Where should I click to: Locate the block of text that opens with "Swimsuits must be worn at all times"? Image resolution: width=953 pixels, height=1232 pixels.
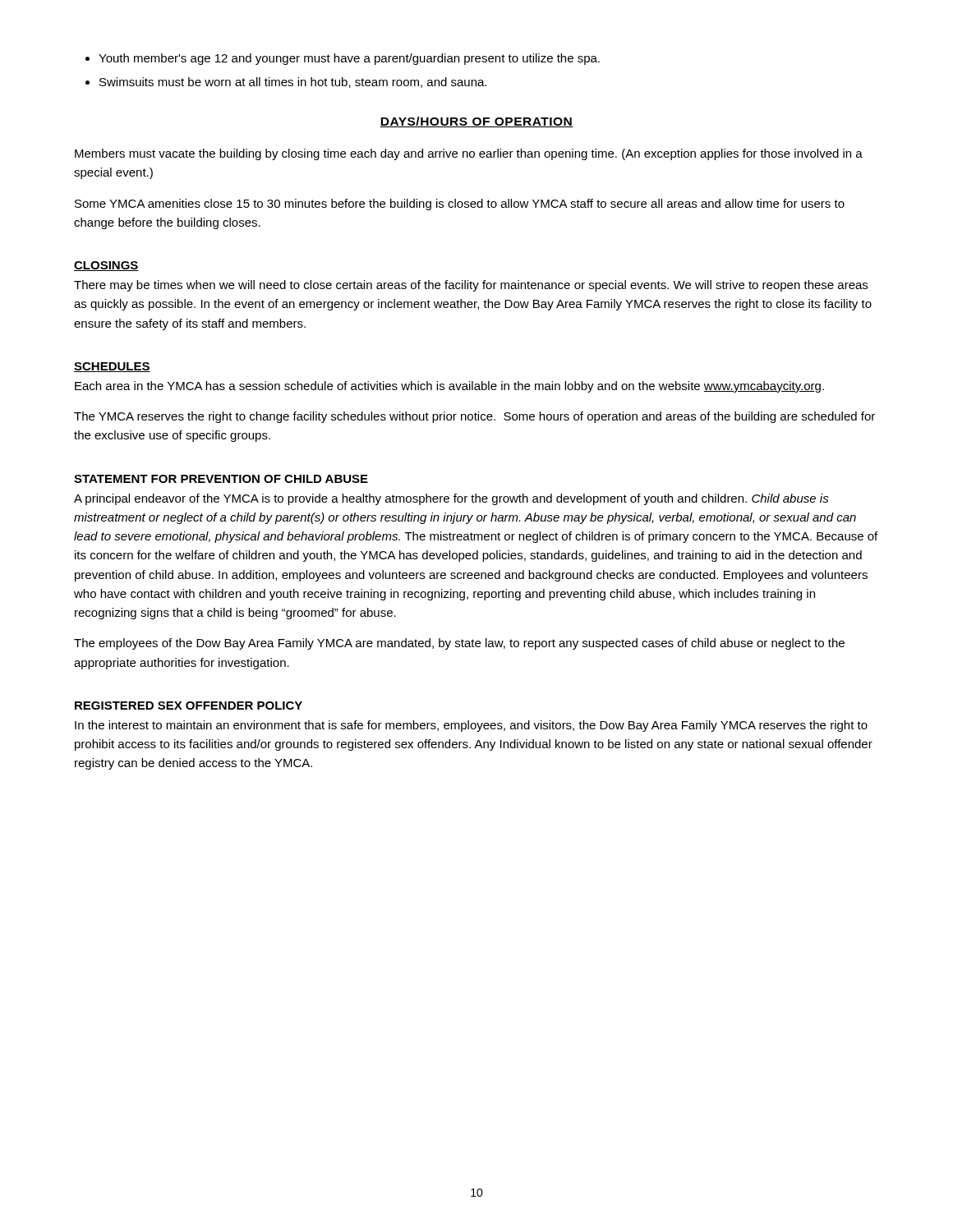click(x=293, y=81)
